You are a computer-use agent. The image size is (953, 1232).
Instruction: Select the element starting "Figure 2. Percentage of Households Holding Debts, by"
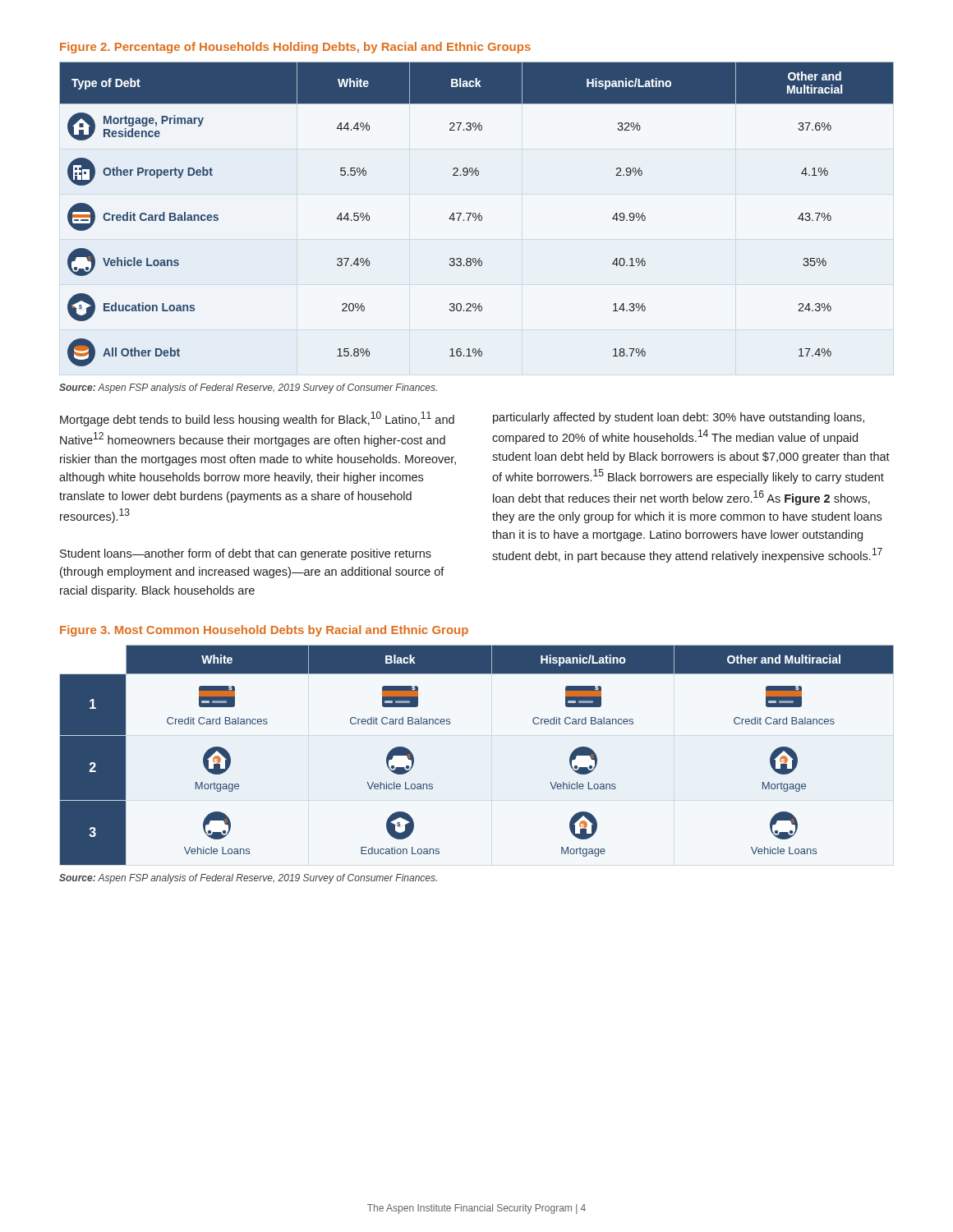295,46
